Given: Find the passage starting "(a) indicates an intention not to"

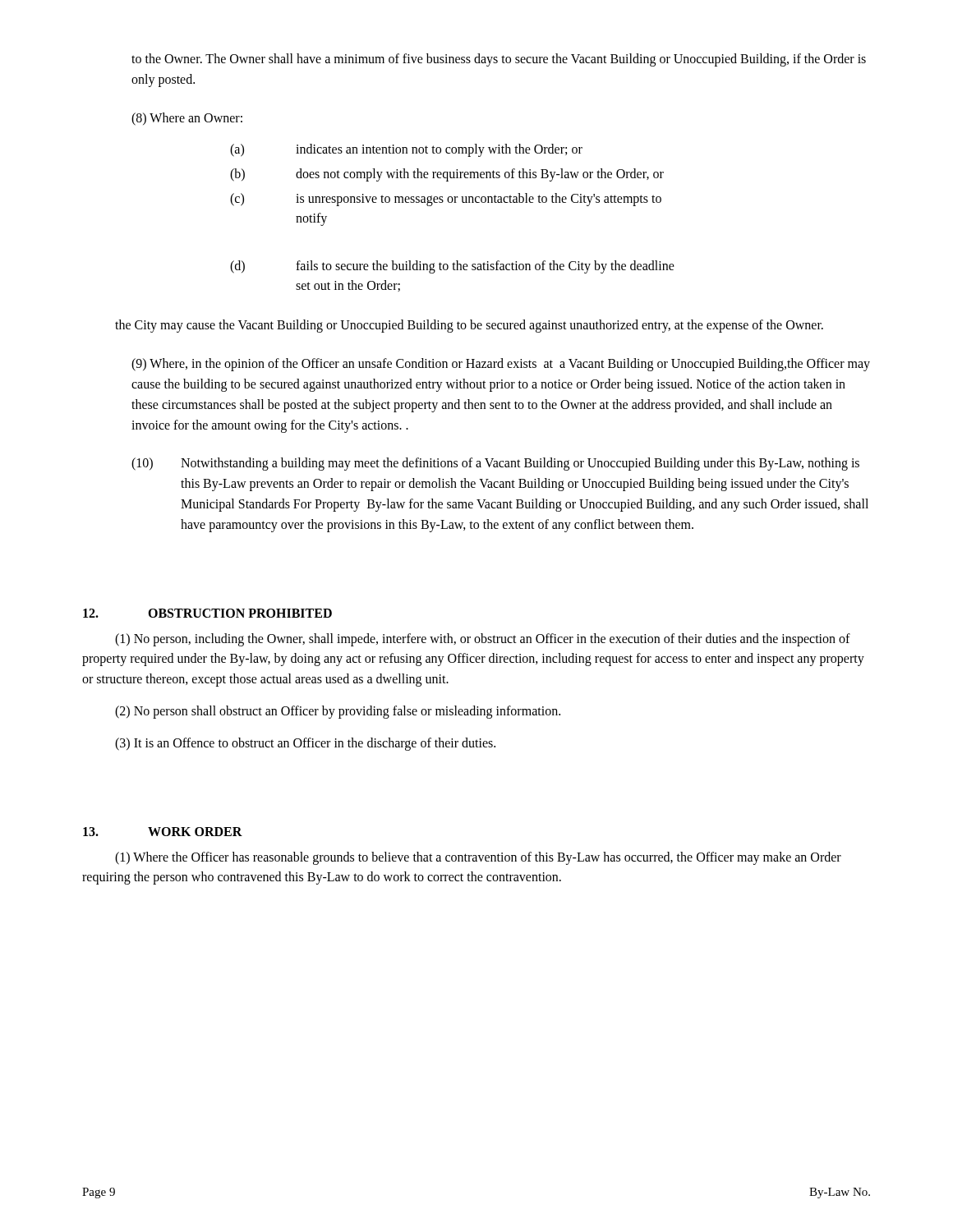Looking at the screenshot, I should point(550,150).
